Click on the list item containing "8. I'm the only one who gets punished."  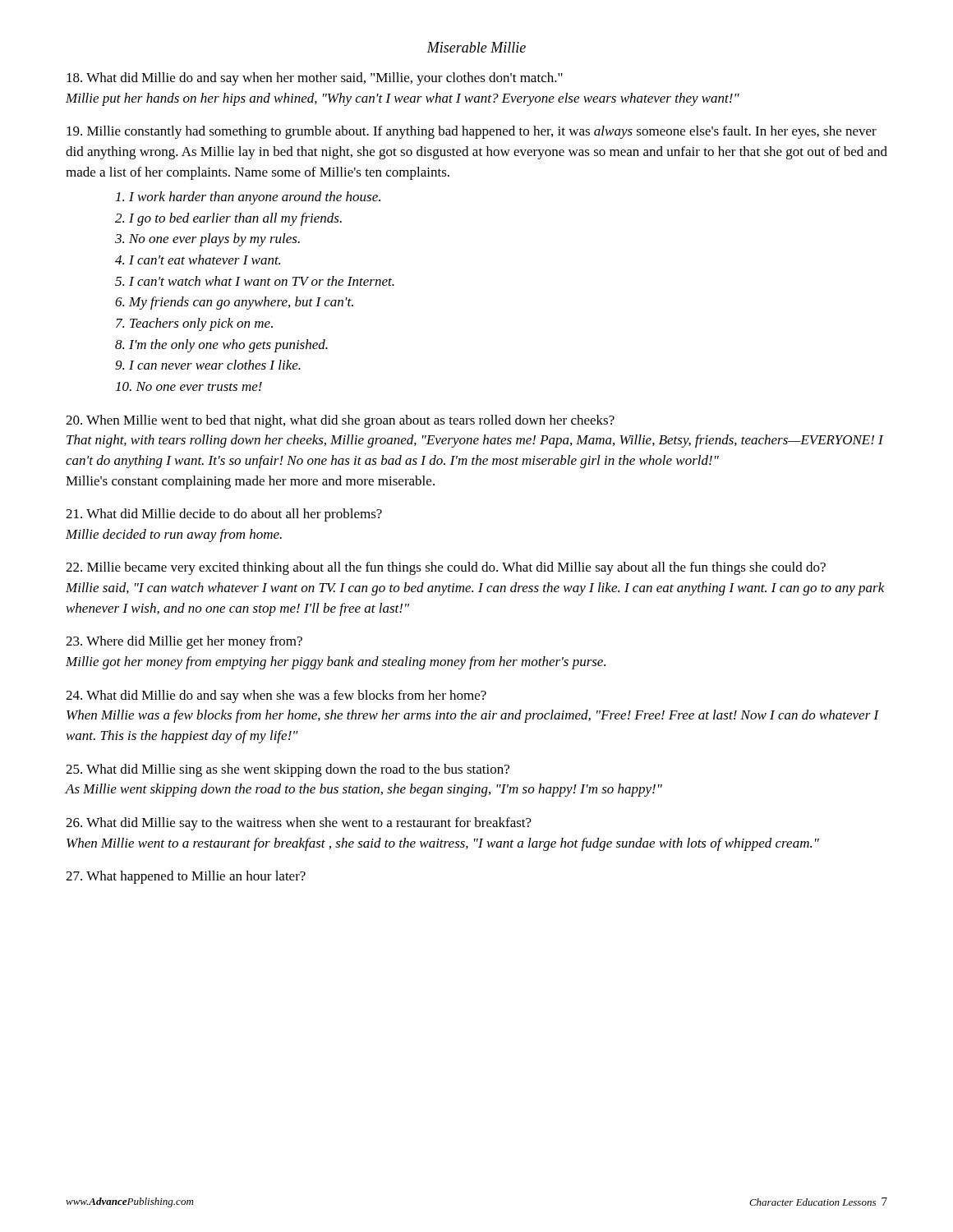click(222, 344)
